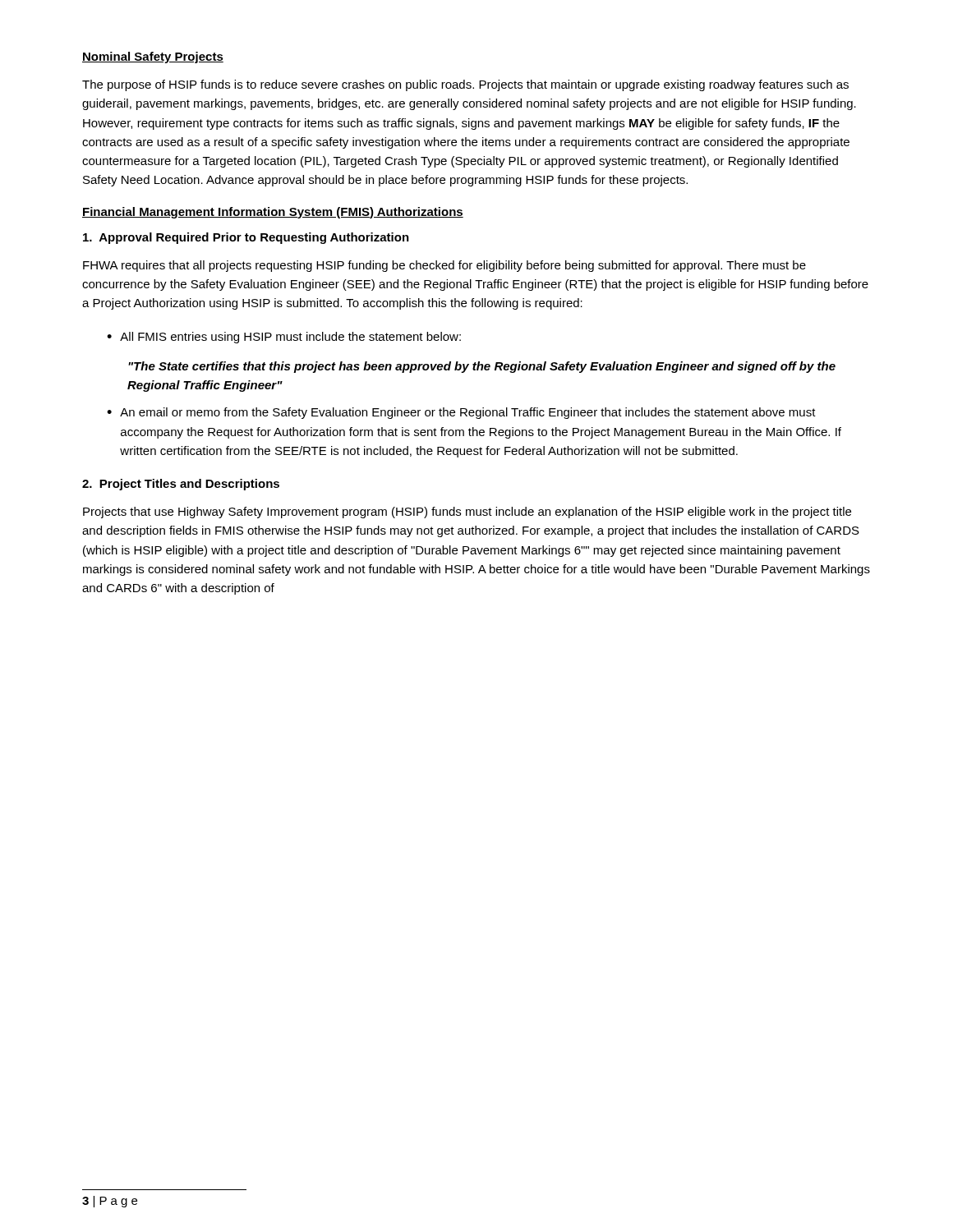Click on the text block with the text "Projects that use Highway Safety Improvement"
Viewport: 953px width, 1232px height.
tap(476, 550)
